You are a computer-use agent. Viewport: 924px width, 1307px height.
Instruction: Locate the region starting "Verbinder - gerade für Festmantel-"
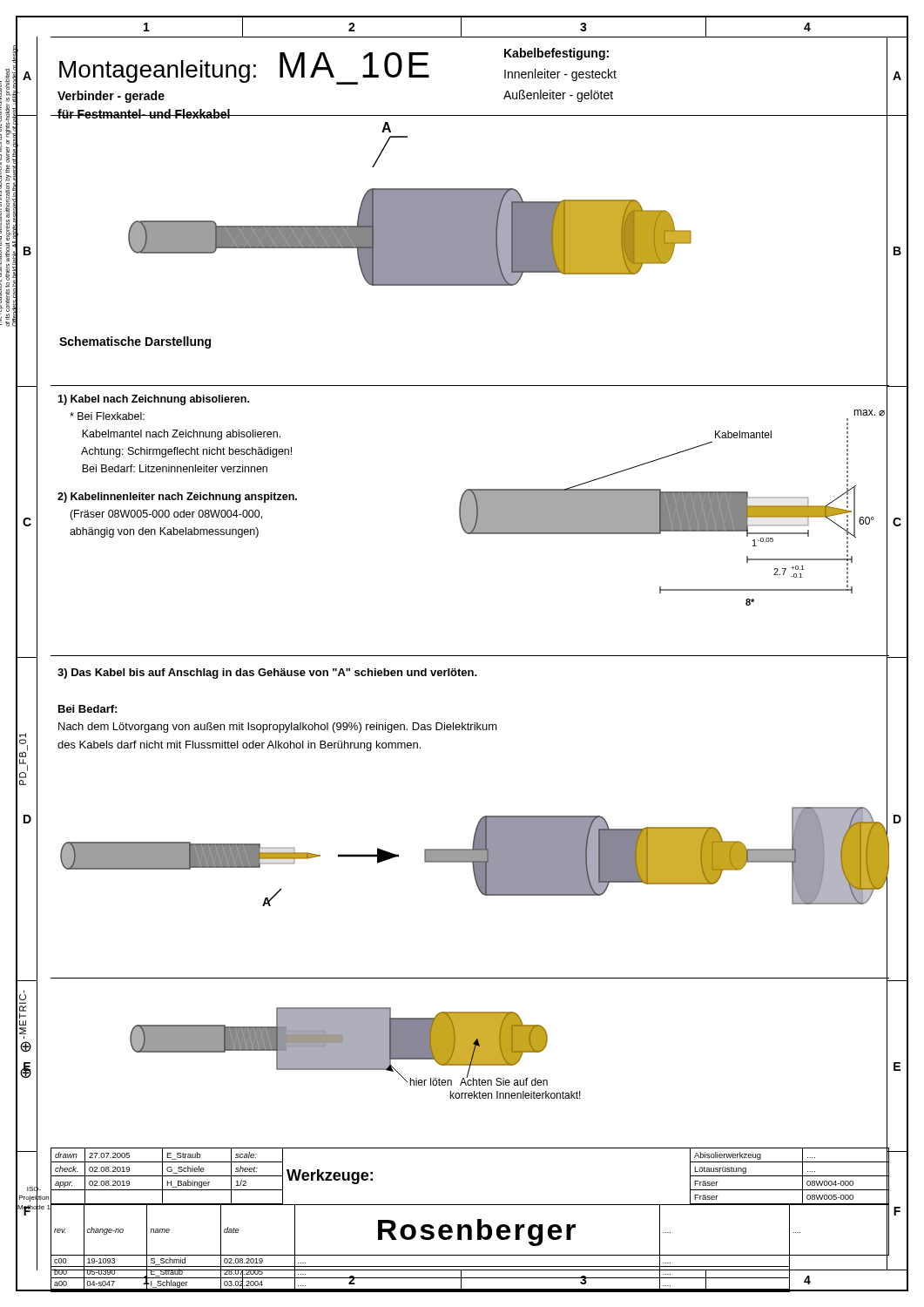pos(144,105)
